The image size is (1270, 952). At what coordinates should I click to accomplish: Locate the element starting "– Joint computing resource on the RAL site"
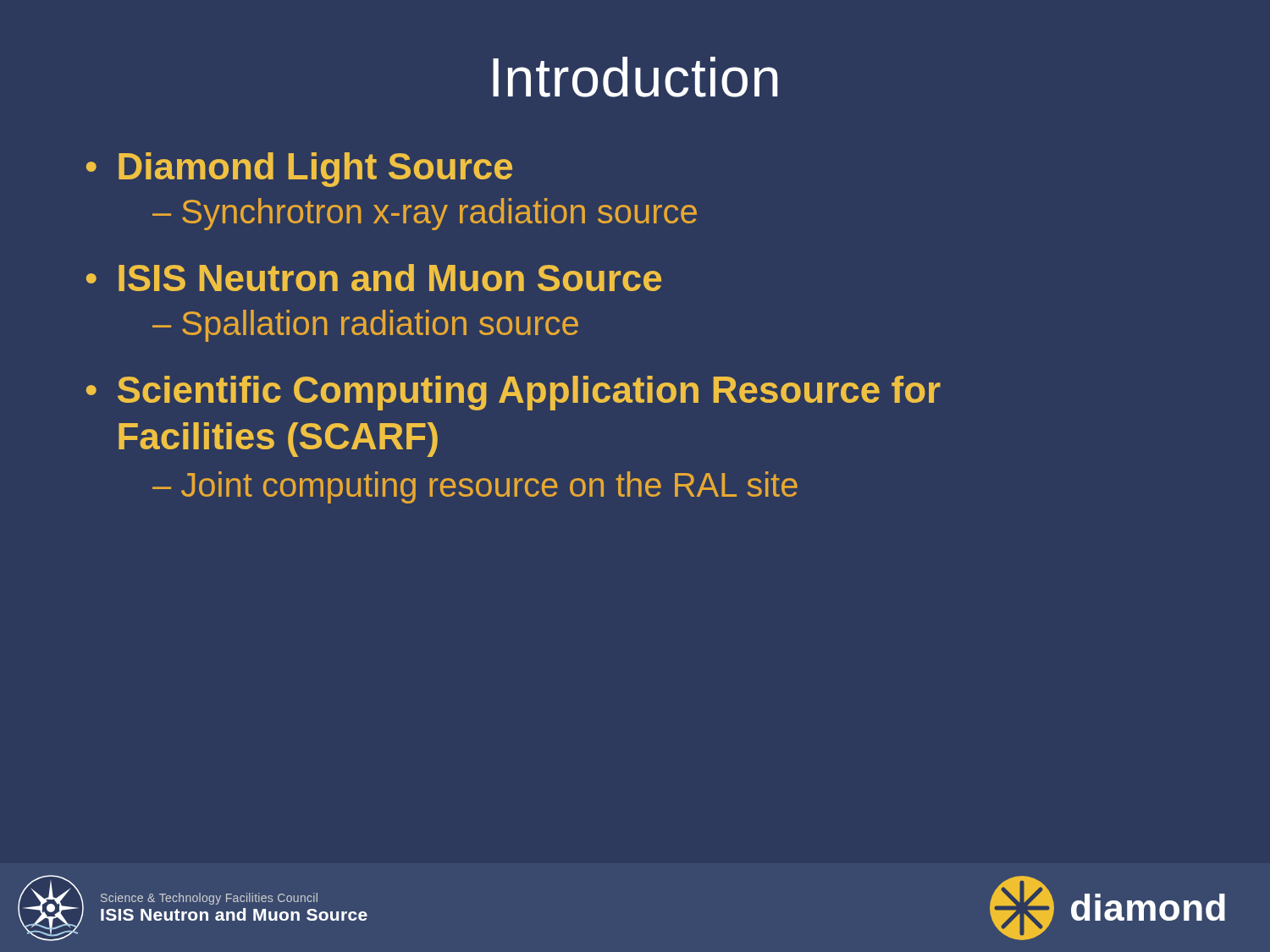[476, 485]
